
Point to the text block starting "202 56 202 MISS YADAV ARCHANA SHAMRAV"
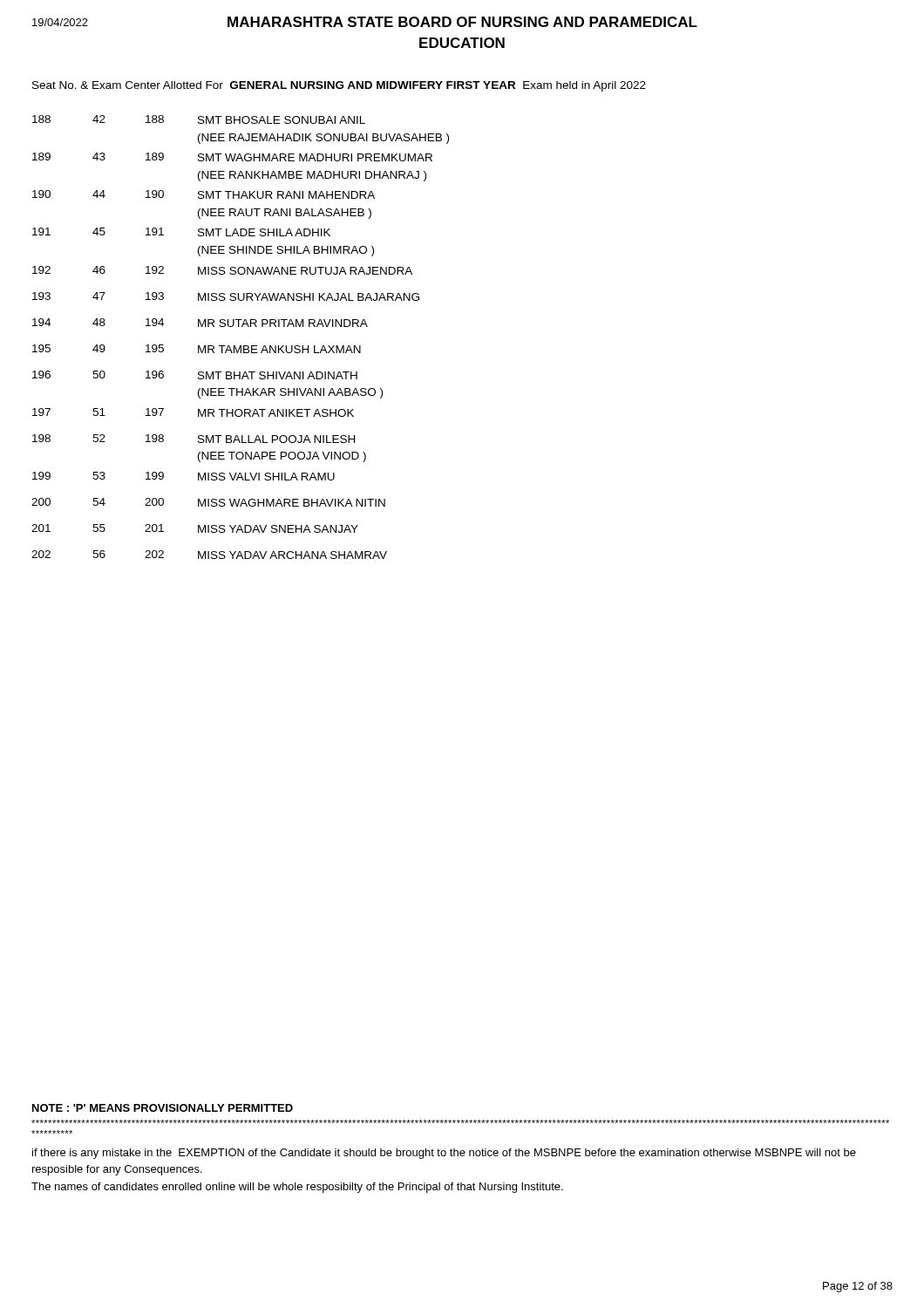pyautogui.click(x=209, y=555)
